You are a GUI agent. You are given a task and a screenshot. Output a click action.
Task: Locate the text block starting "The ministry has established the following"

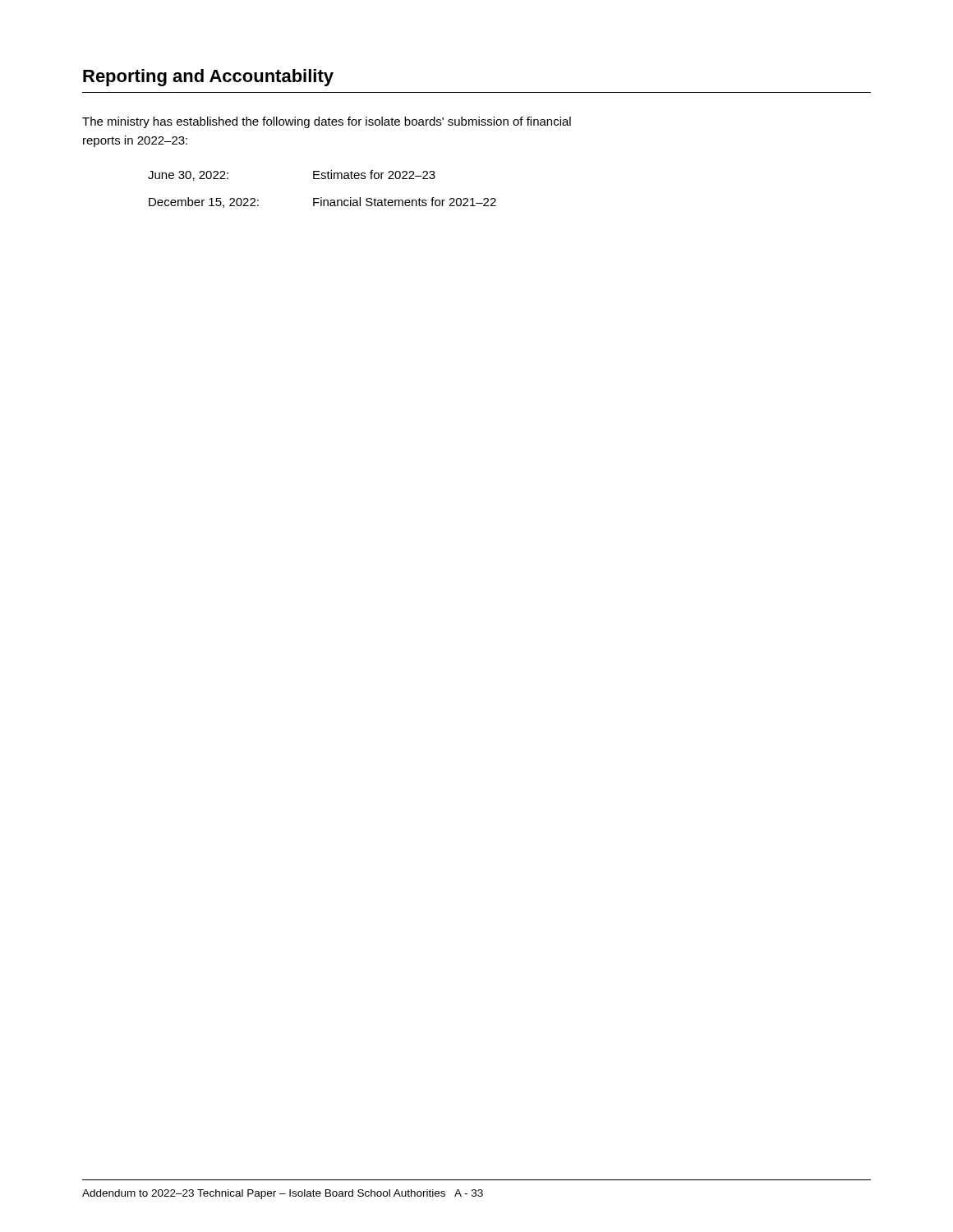pyautogui.click(x=327, y=130)
